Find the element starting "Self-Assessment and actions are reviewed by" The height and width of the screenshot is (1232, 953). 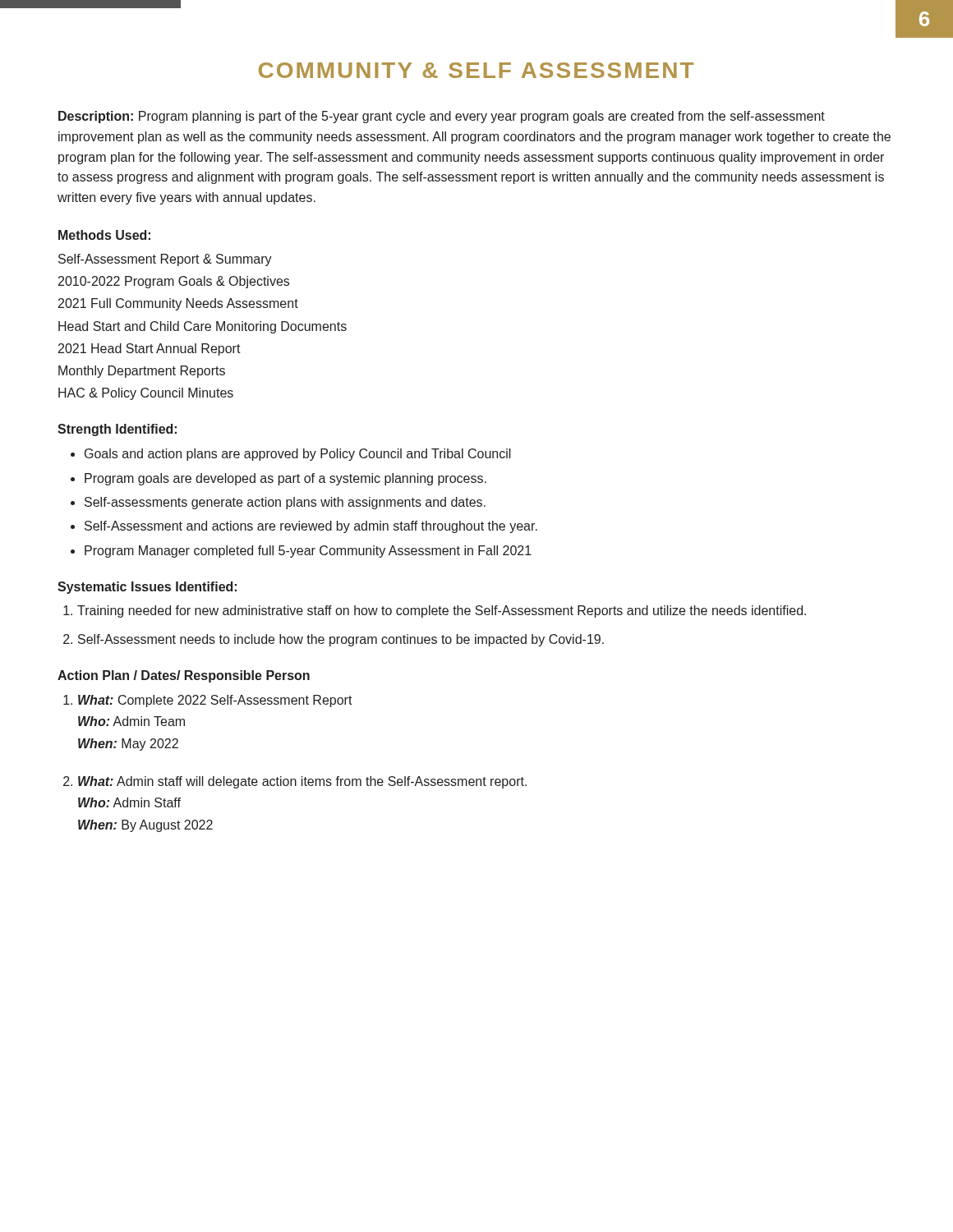(x=311, y=526)
